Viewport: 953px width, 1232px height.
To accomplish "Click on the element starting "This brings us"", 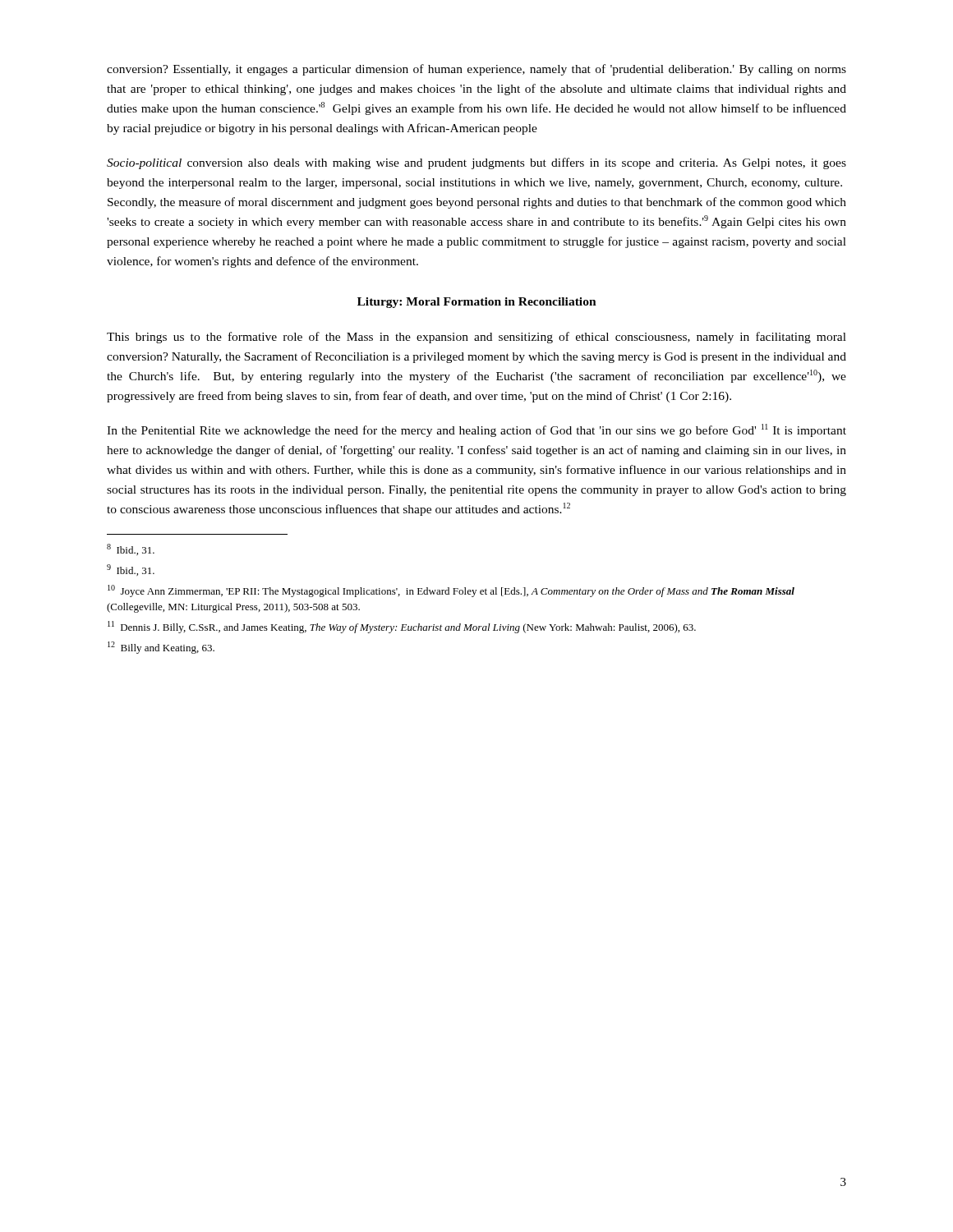I will (x=476, y=366).
